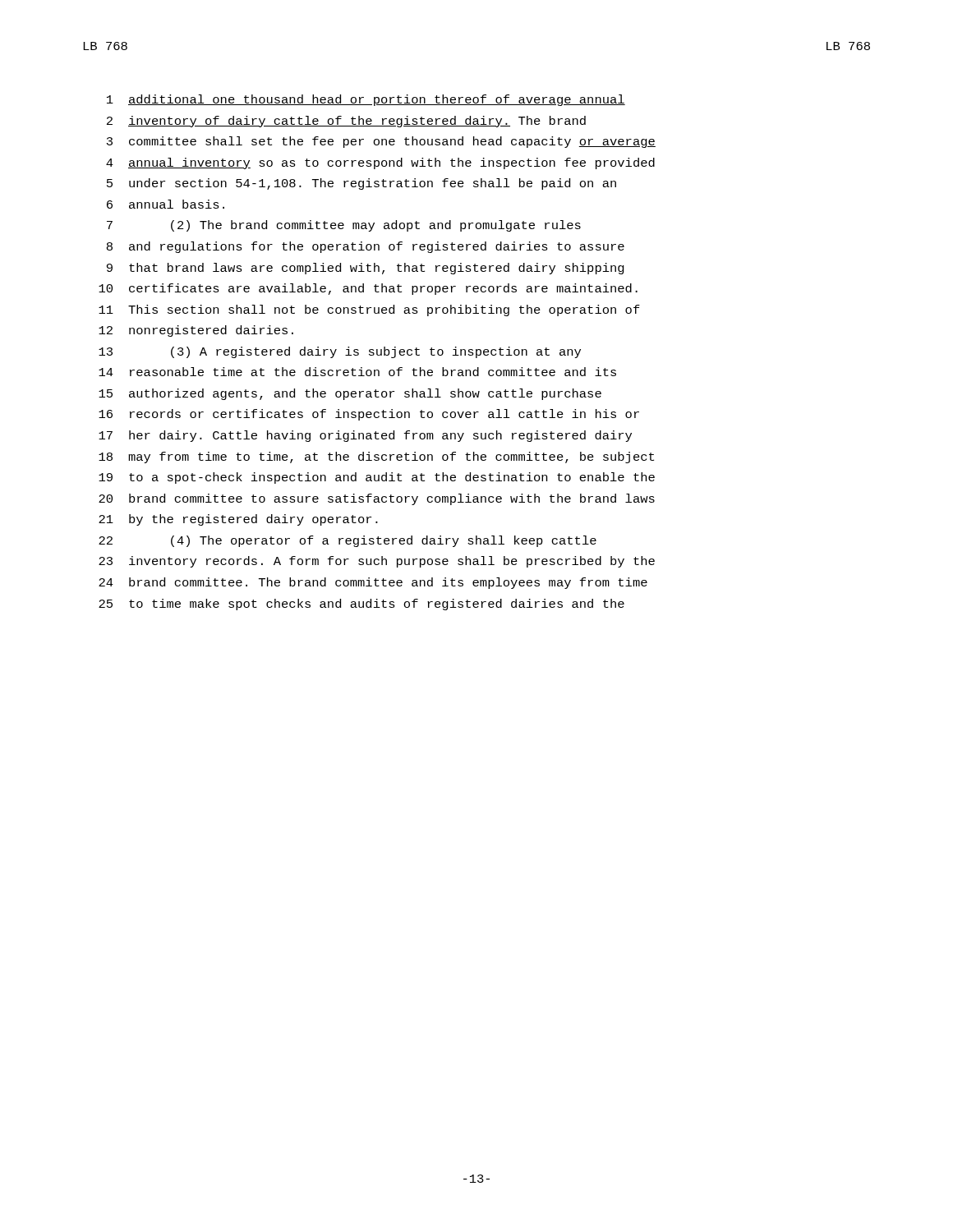
Task: Locate the passage starting "7 (2) The brand committee may adopt and"
Action: tap(476, 279)
